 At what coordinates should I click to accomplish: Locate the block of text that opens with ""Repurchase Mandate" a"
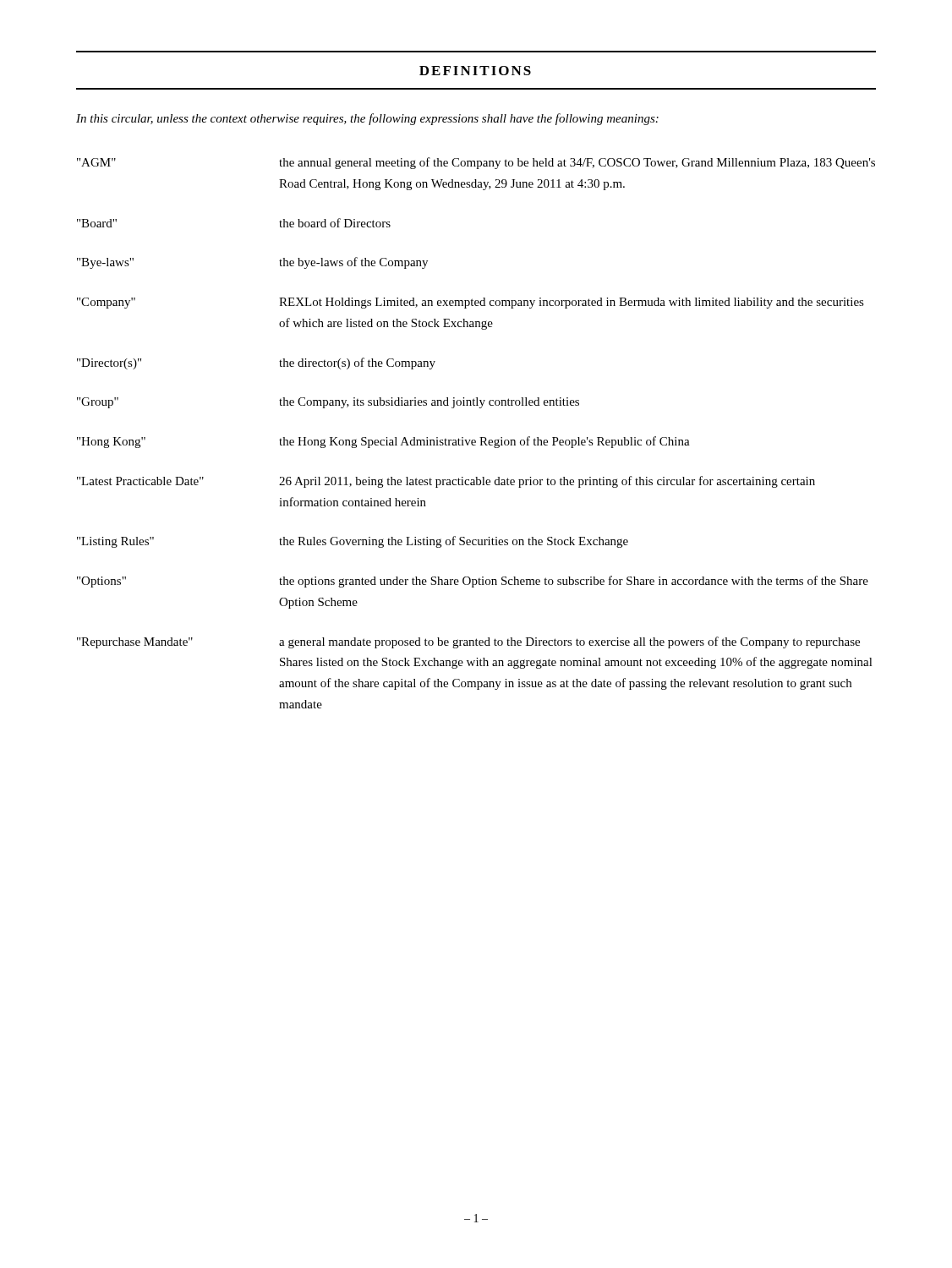point(476,682)
